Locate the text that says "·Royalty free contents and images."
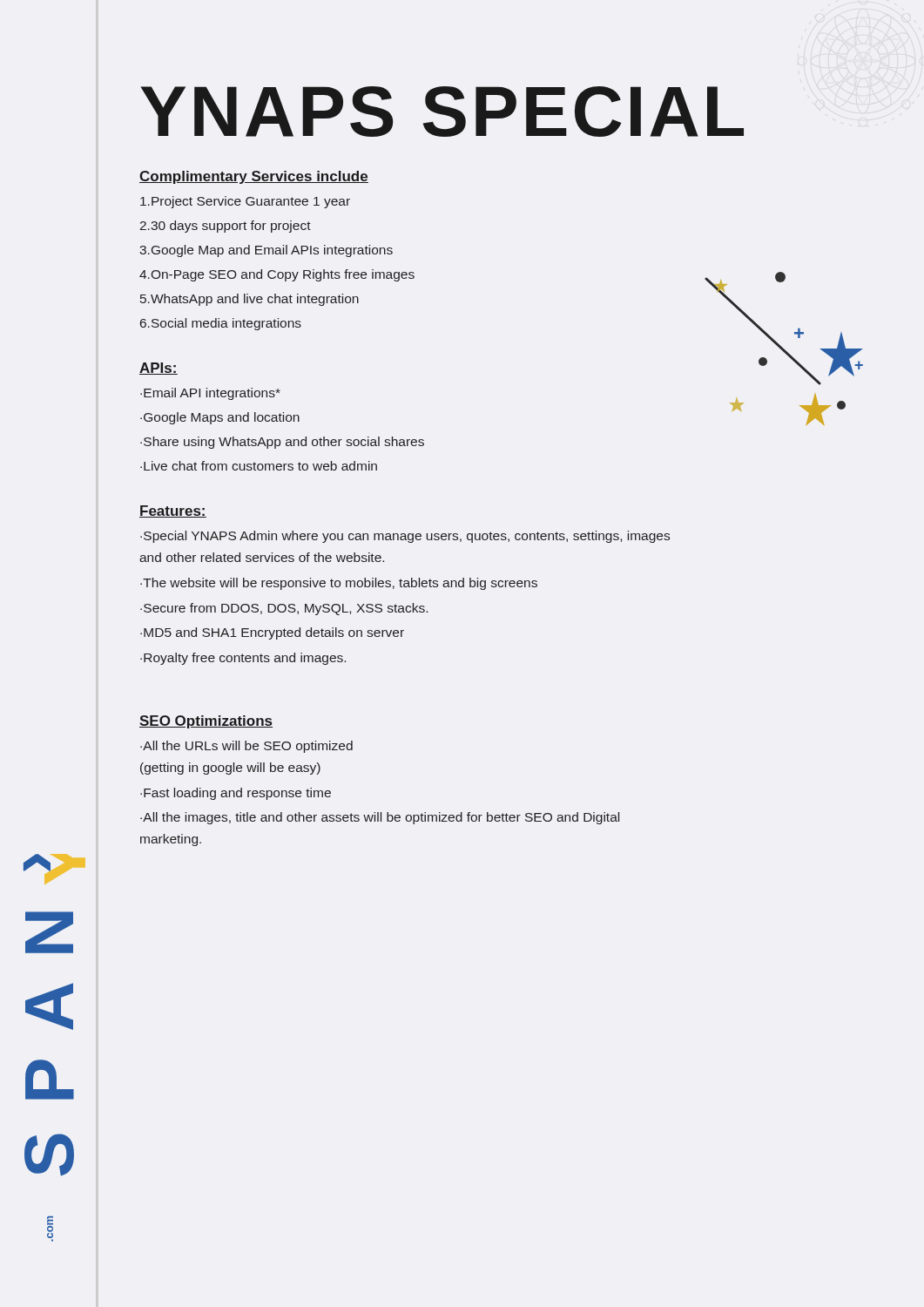This screenshot has height=1307, width=924. pos(243,658)
